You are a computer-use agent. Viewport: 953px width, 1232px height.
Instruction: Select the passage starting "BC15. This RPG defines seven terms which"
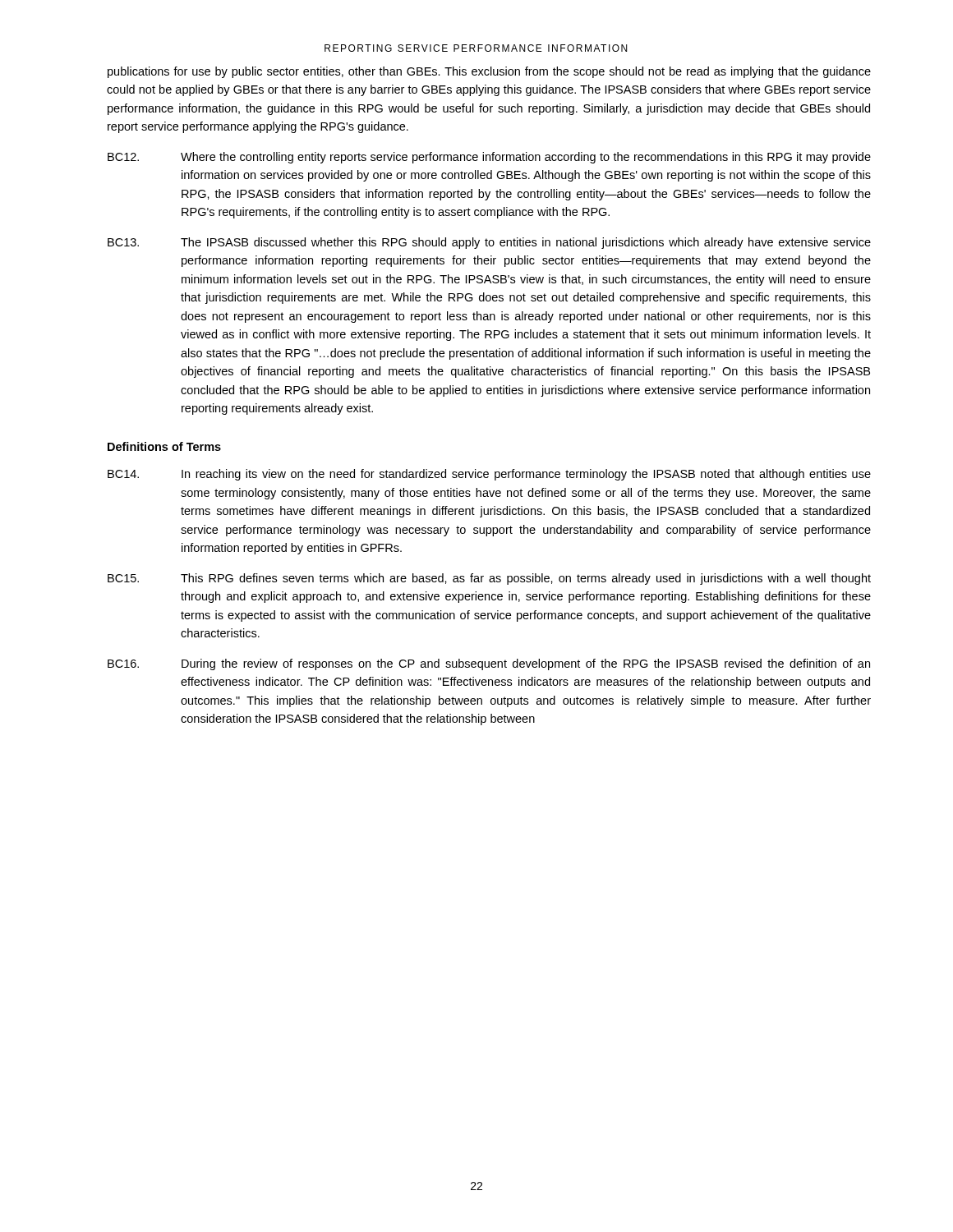pos(489,606)
